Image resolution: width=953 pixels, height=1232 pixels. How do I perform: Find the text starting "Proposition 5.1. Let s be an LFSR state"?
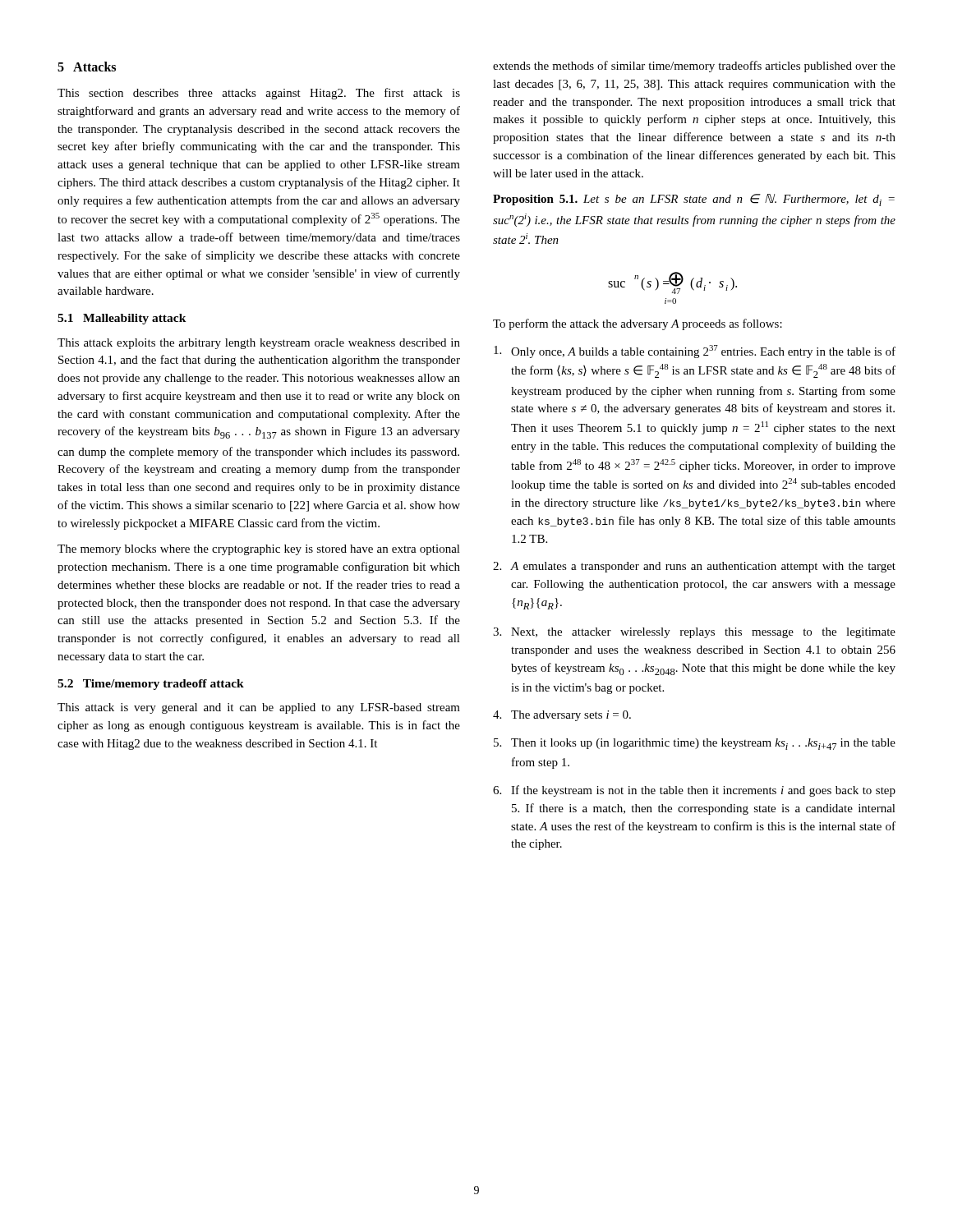click(x=694, y=220)
